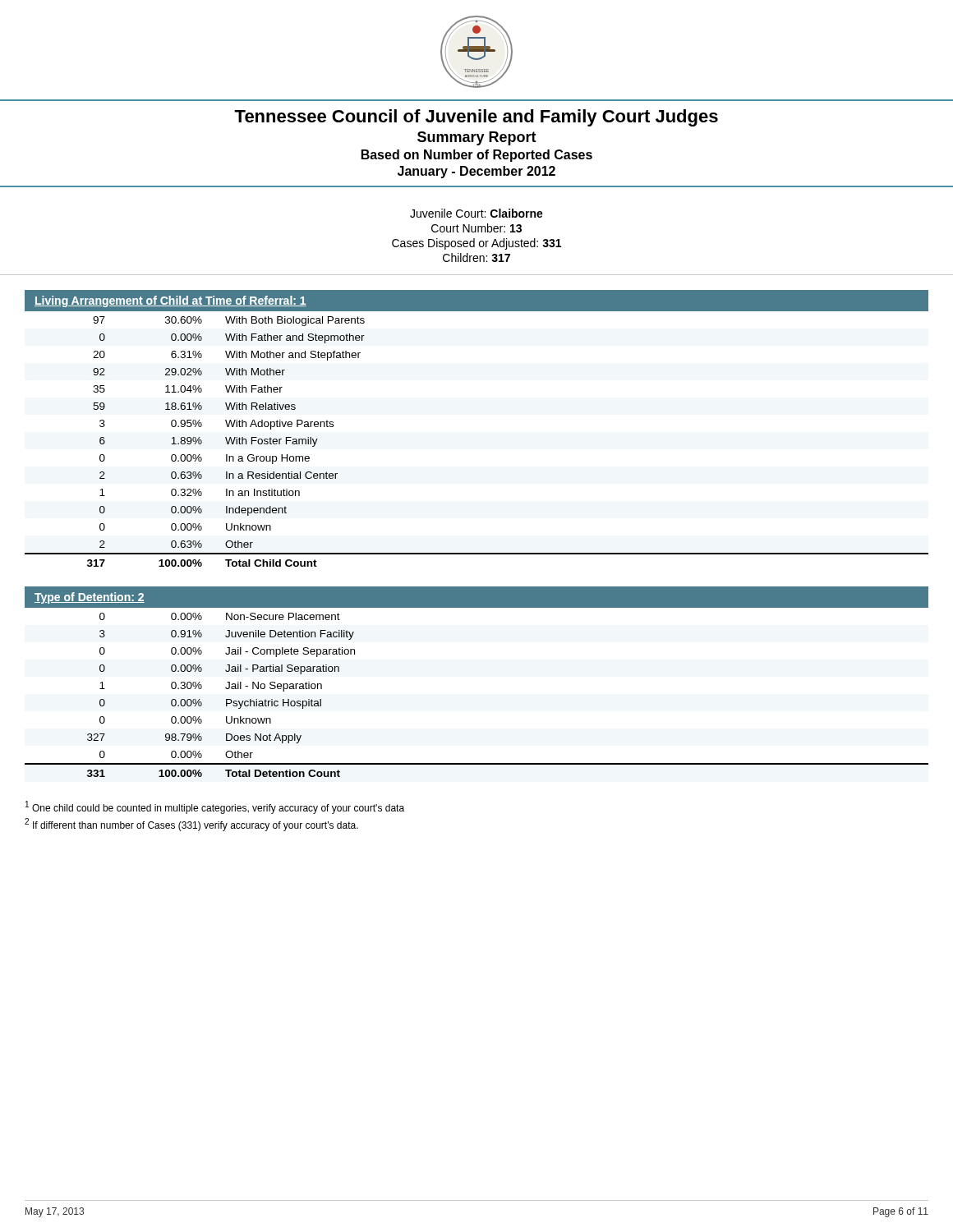Find the title on this page that starts "Tennessee Council of Juvenile and Family Court"
953x1232 pixels.
tap(476, 116)
